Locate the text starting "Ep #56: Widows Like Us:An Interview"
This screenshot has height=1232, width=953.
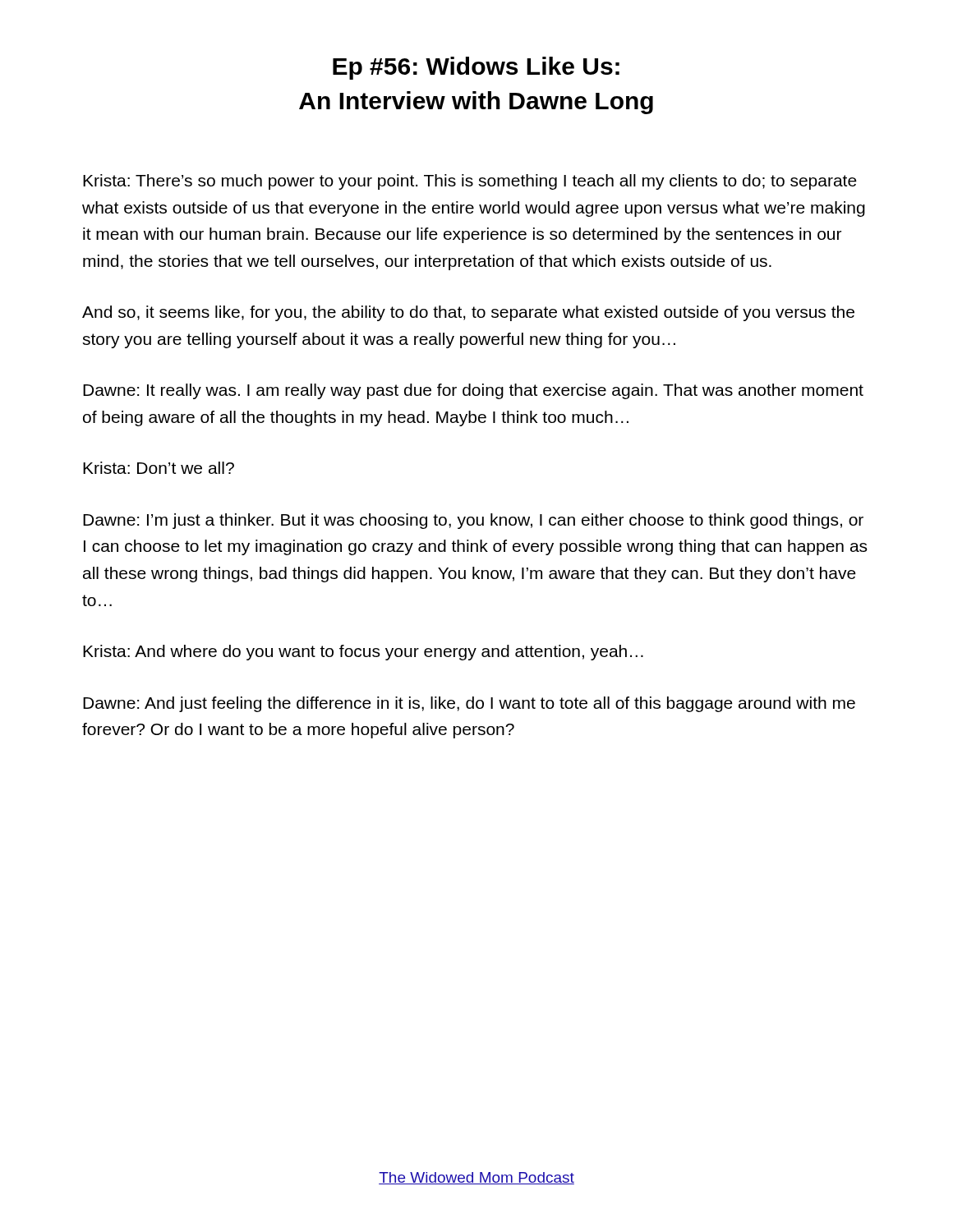coord(476,84)
